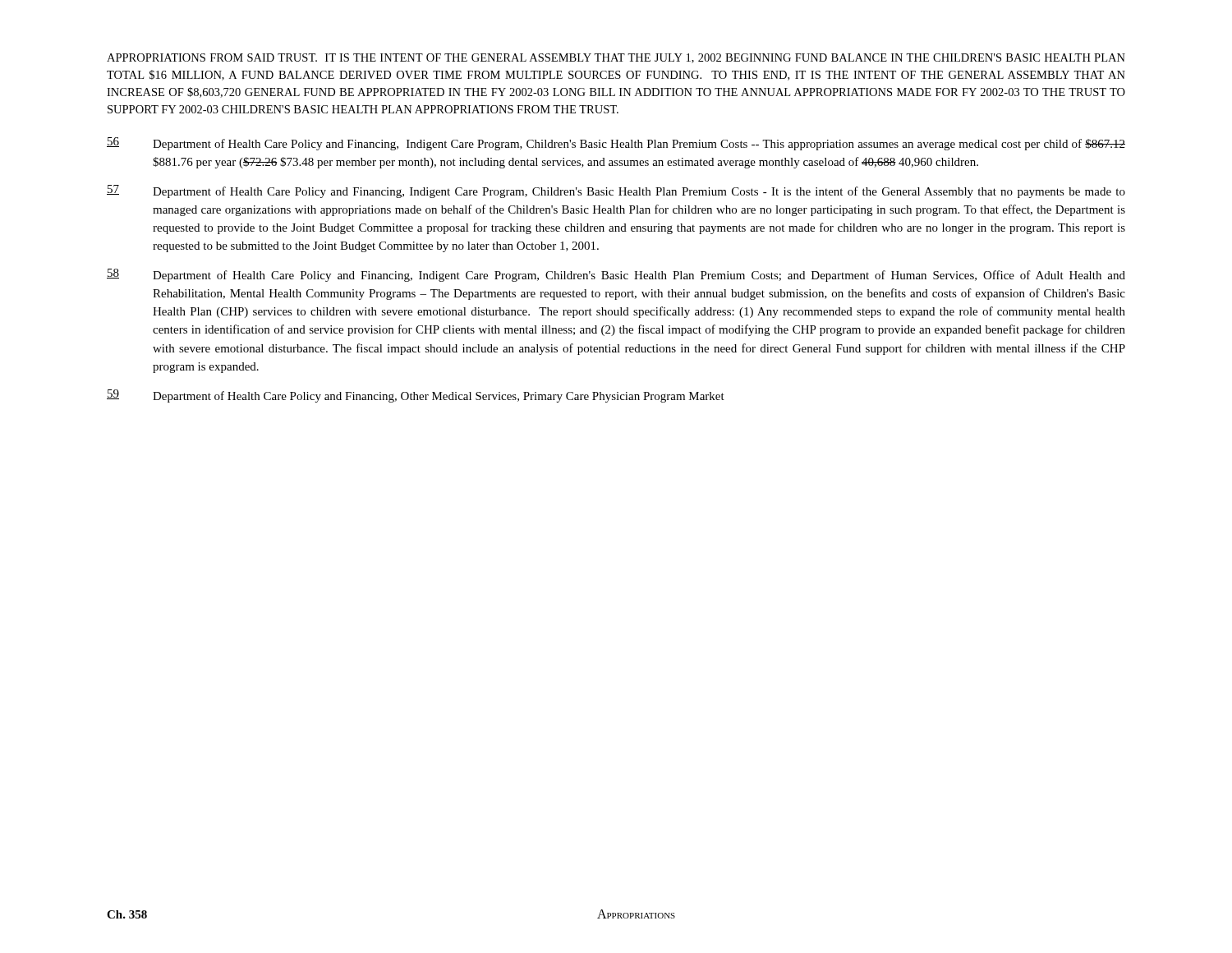Click on the element starting "56 Department of Health Care Policy and"

tap(616, 153)
